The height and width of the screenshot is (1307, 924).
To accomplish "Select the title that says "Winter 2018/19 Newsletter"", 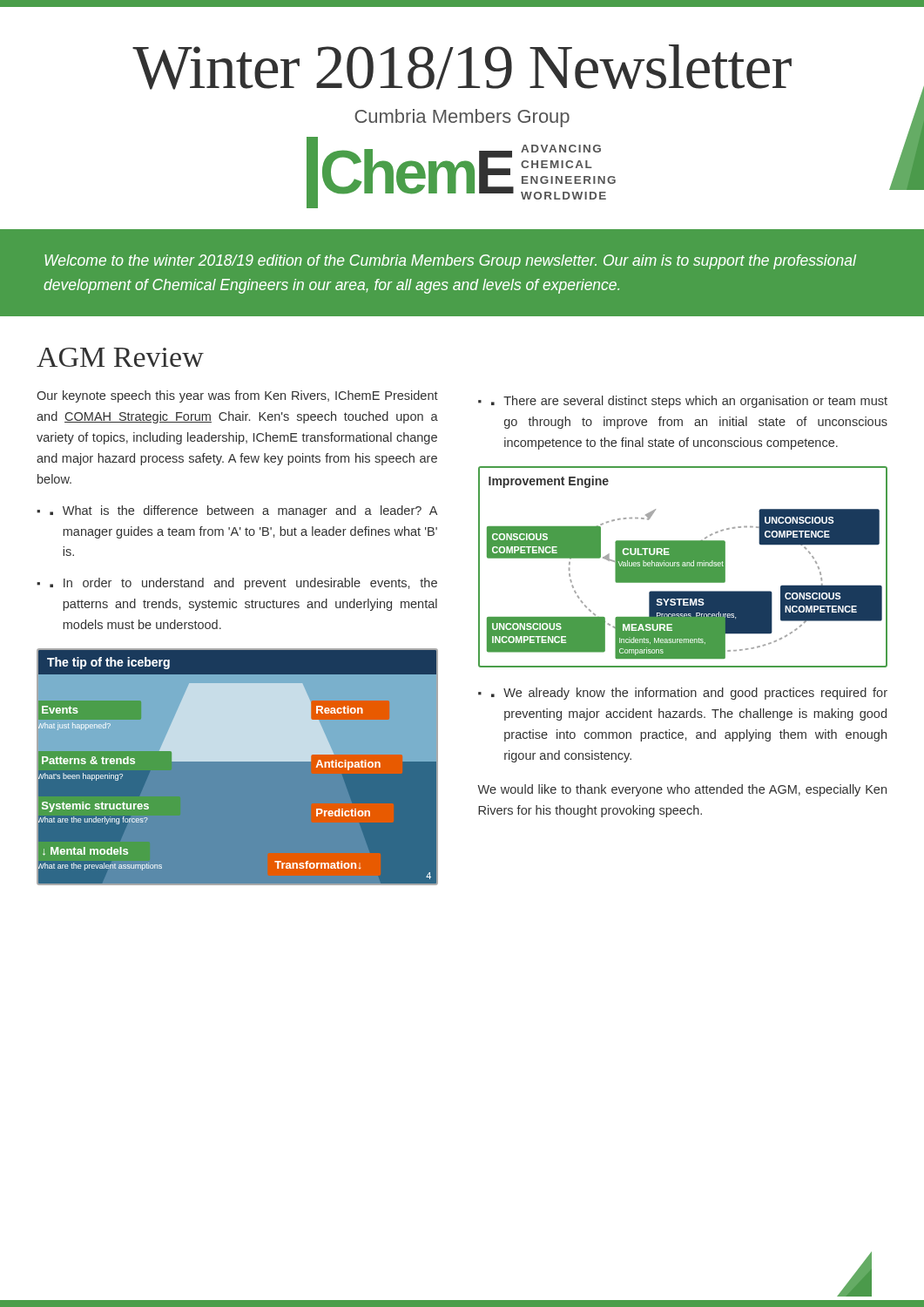I will (462, 67).
